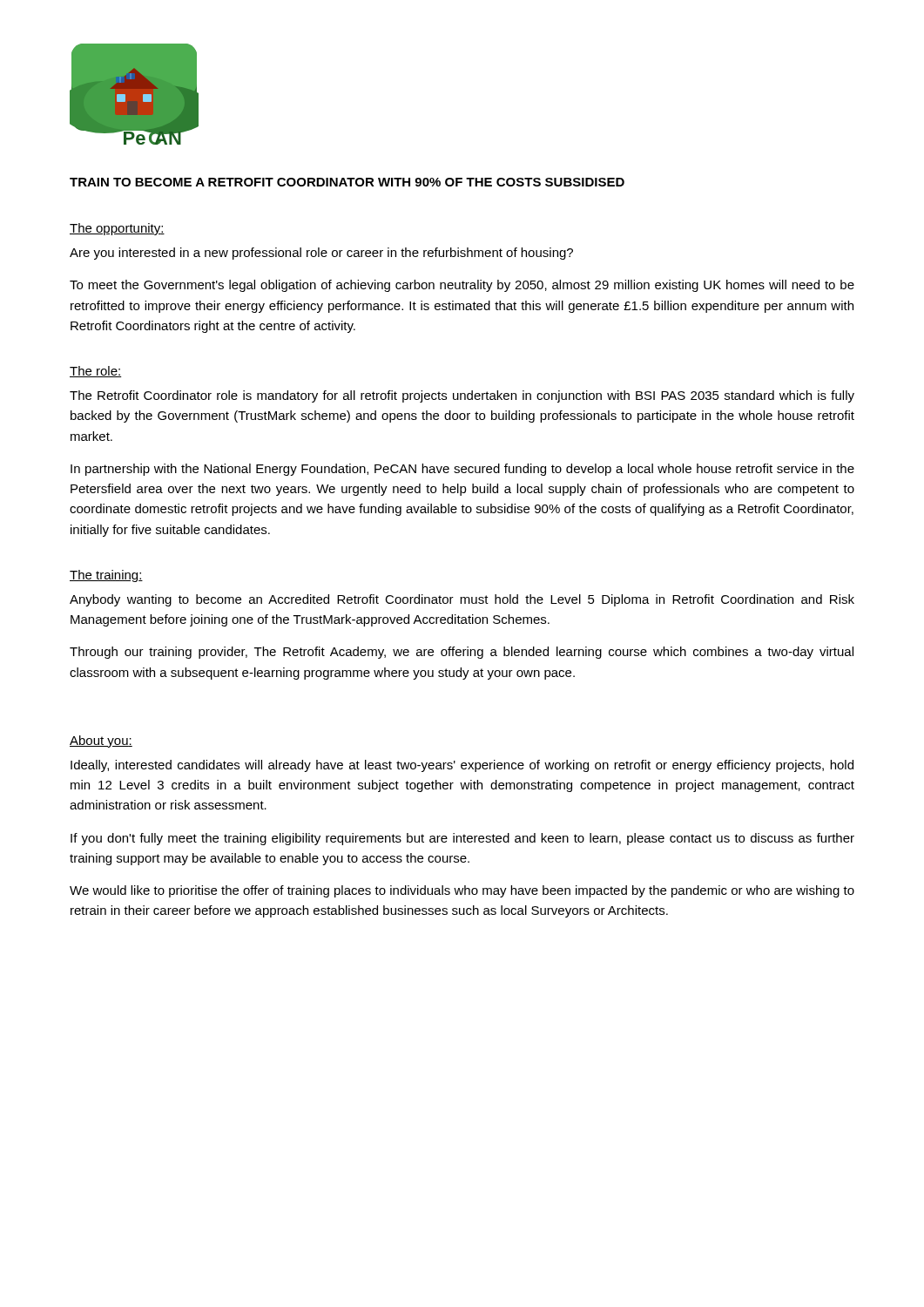Click on the text block with the text "Ideally, interested candidates will"
This screenshot has height=1307, width=924.
pyautogui.click(x=462, y=785)
